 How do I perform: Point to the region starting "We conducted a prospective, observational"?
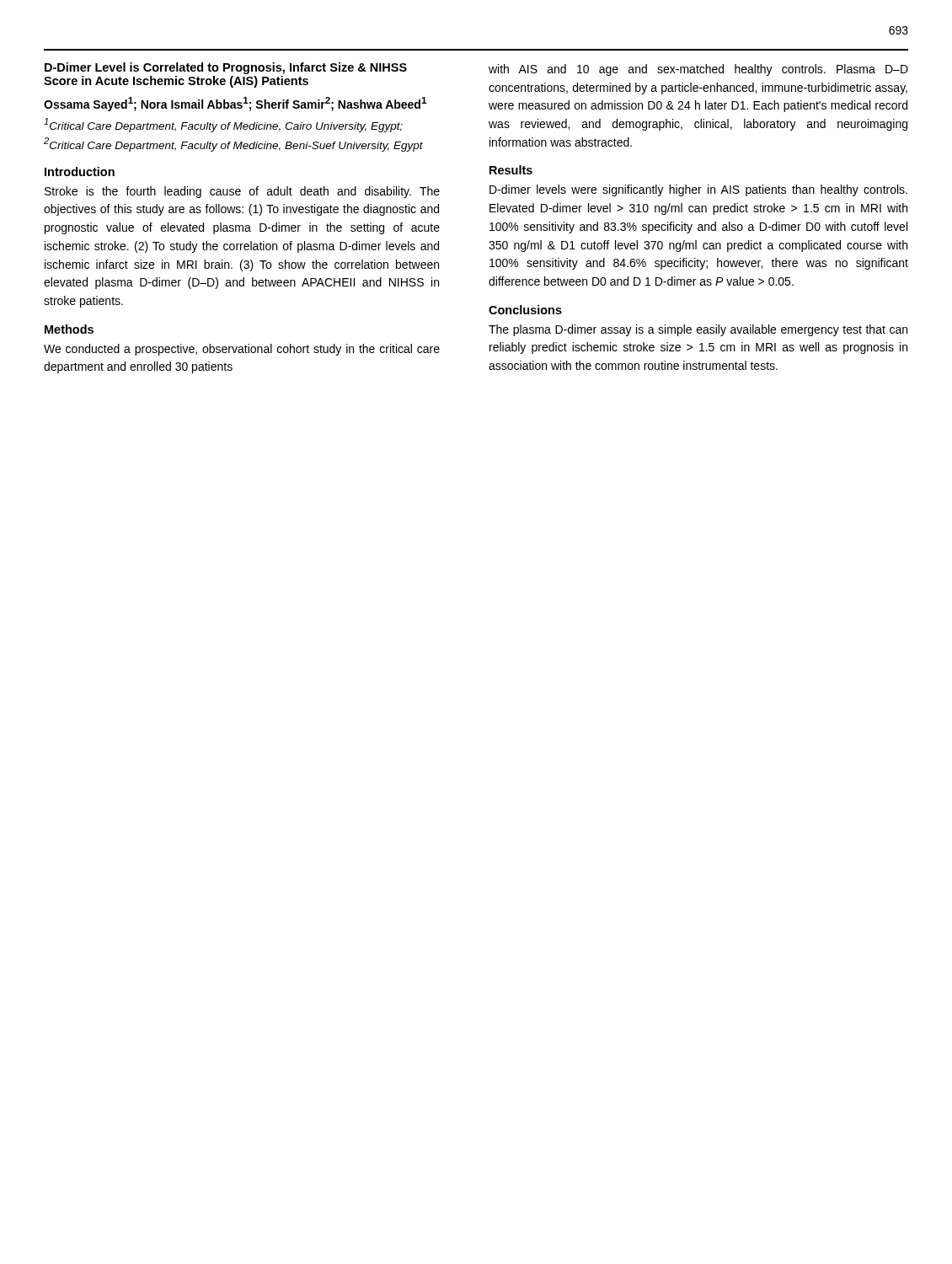tap(242, 358)
